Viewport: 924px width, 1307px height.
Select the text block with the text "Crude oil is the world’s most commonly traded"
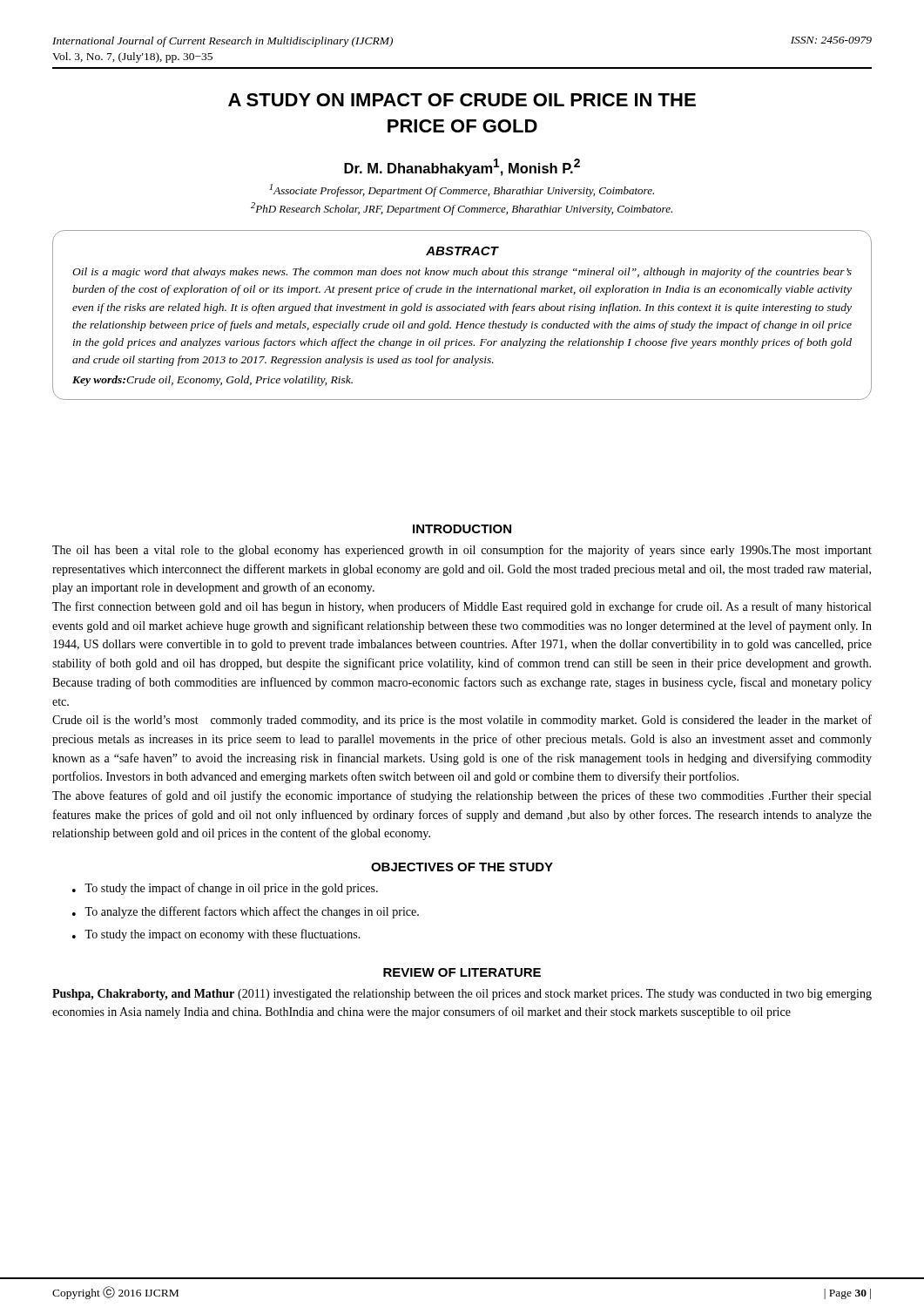(462, 749)
